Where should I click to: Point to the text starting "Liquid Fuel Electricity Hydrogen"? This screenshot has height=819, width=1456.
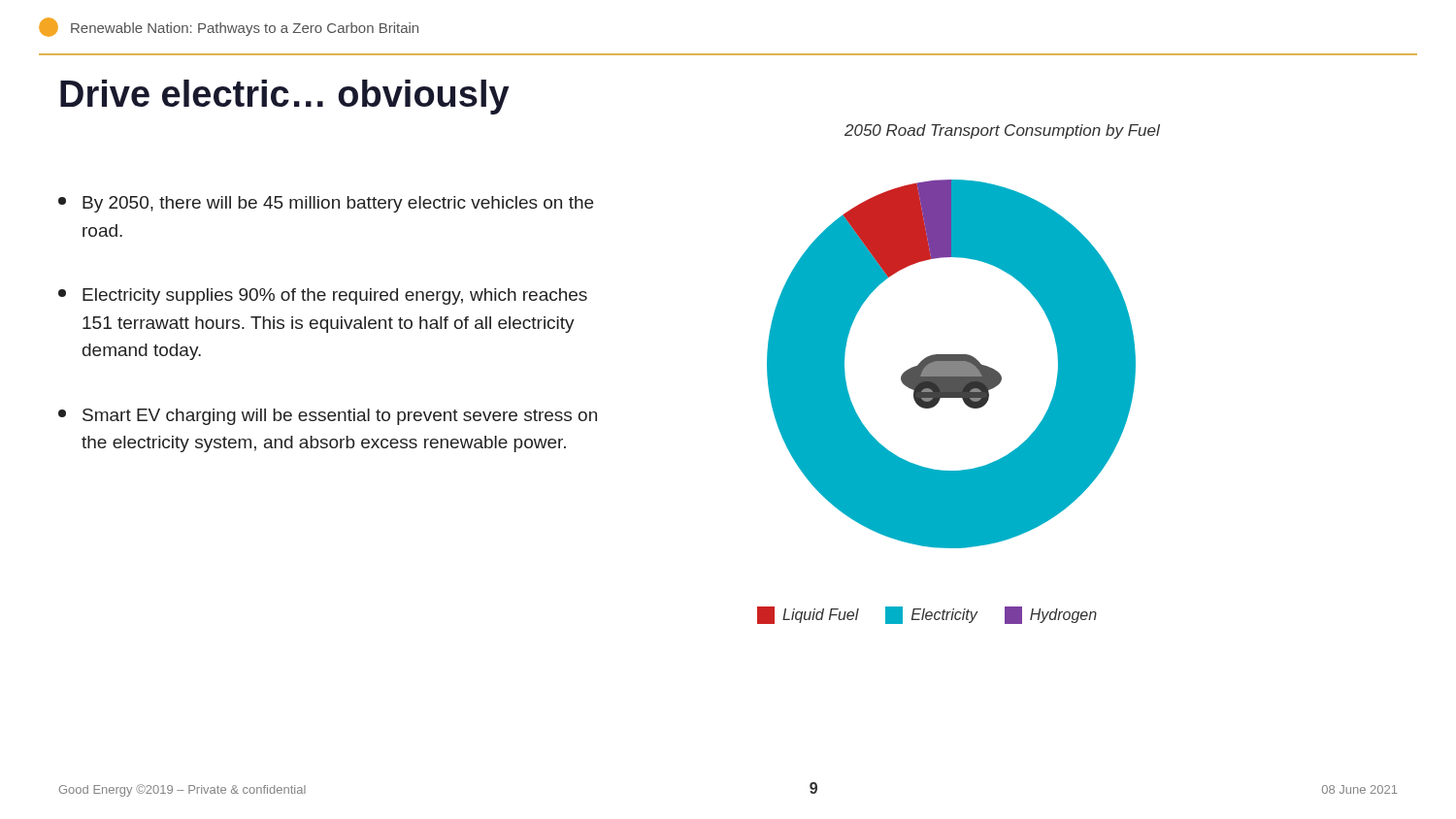tap(927, 615)
